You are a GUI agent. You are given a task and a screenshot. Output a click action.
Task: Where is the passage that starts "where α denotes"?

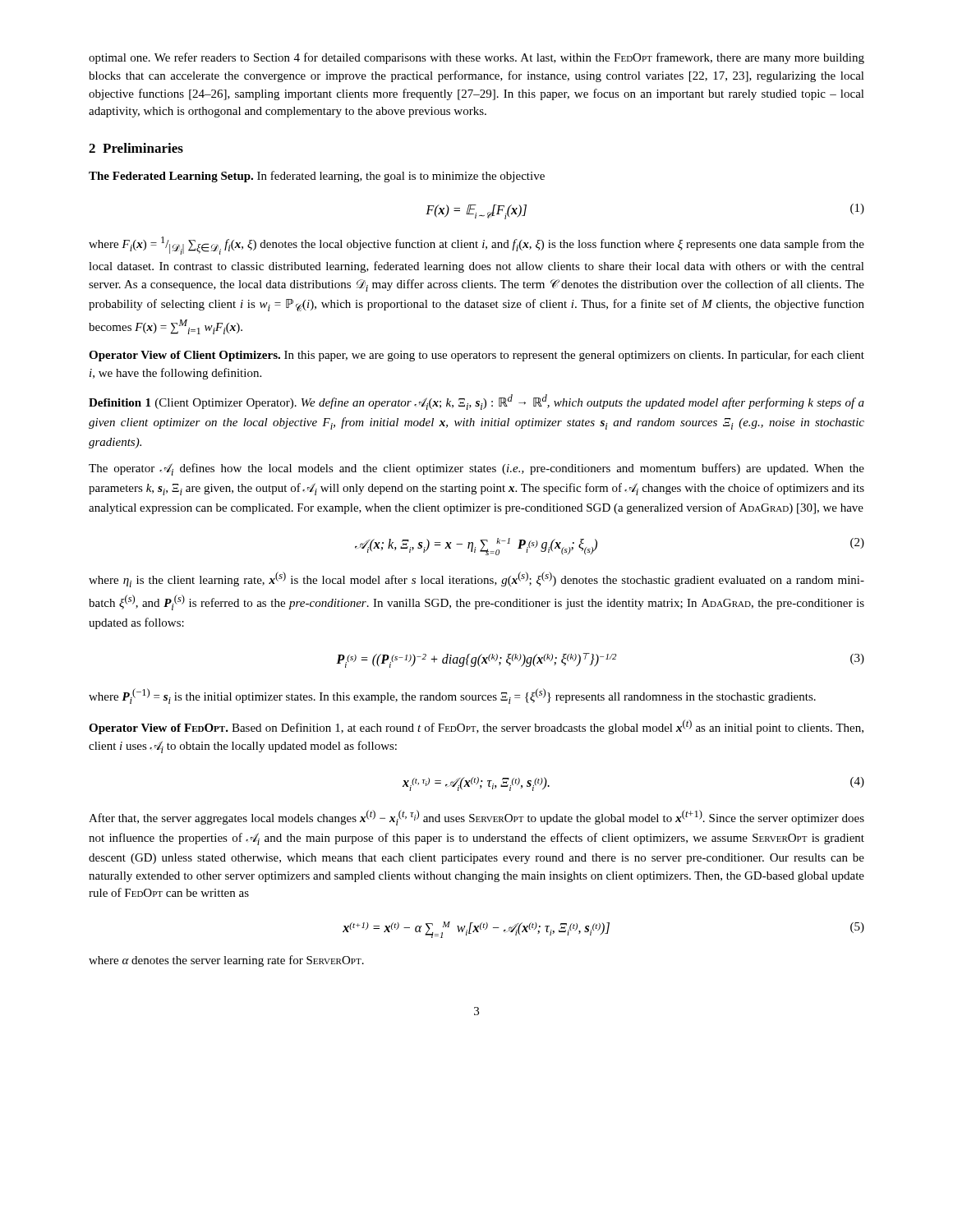(x=226, y=961)
